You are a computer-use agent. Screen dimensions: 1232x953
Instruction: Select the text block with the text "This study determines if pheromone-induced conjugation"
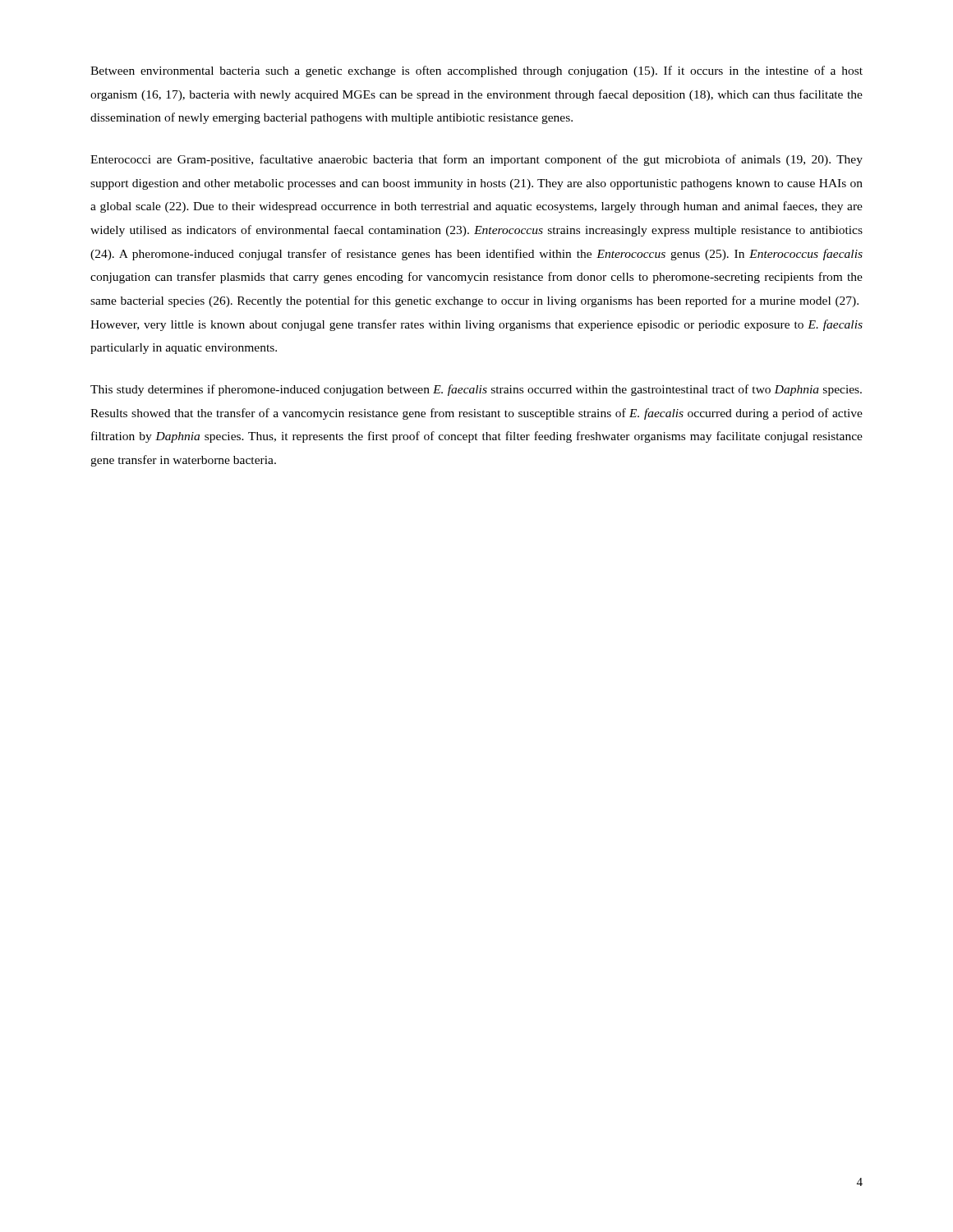tap(476, 424)
